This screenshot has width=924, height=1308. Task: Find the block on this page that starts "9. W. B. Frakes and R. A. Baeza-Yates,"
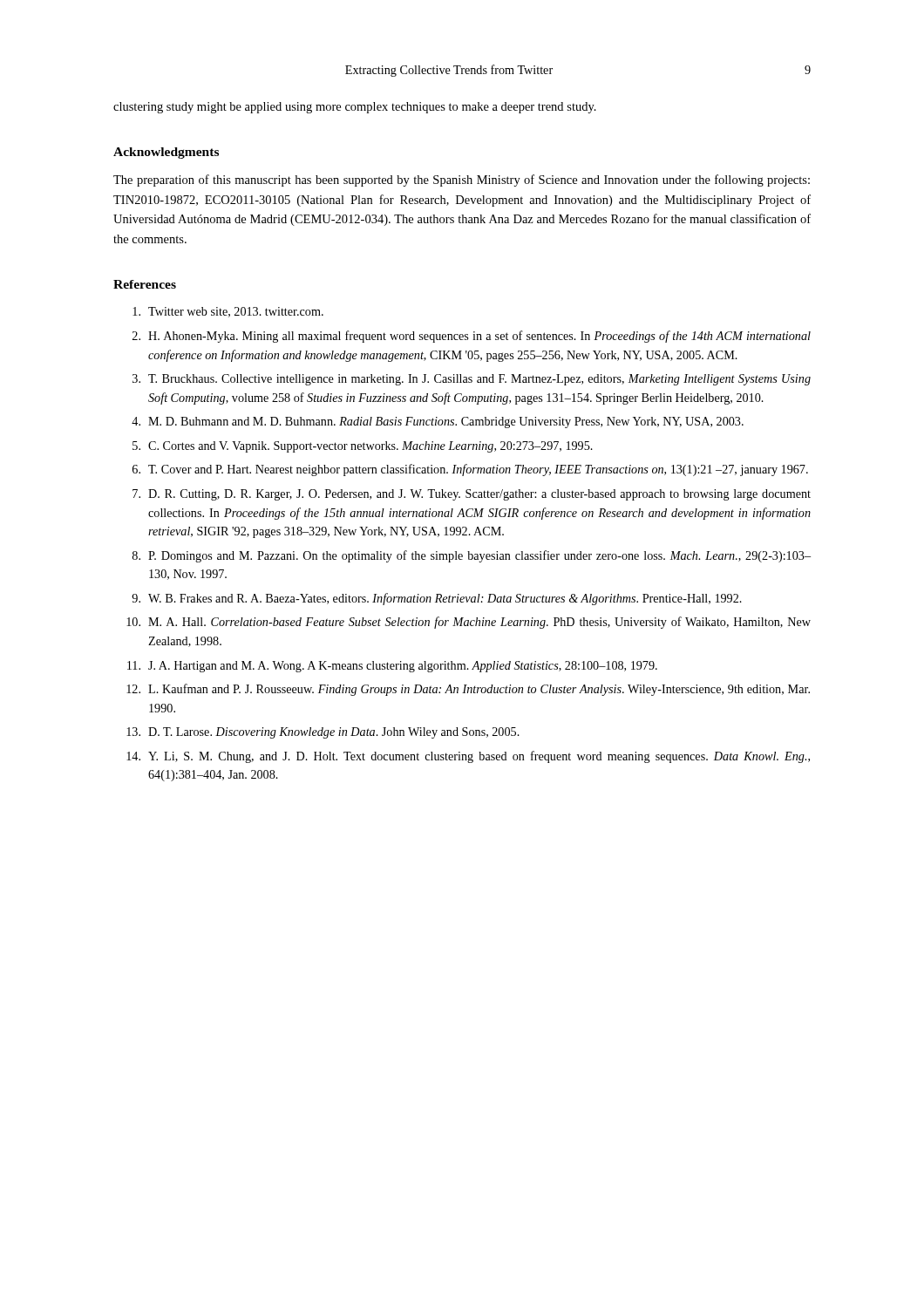(462, 599)
